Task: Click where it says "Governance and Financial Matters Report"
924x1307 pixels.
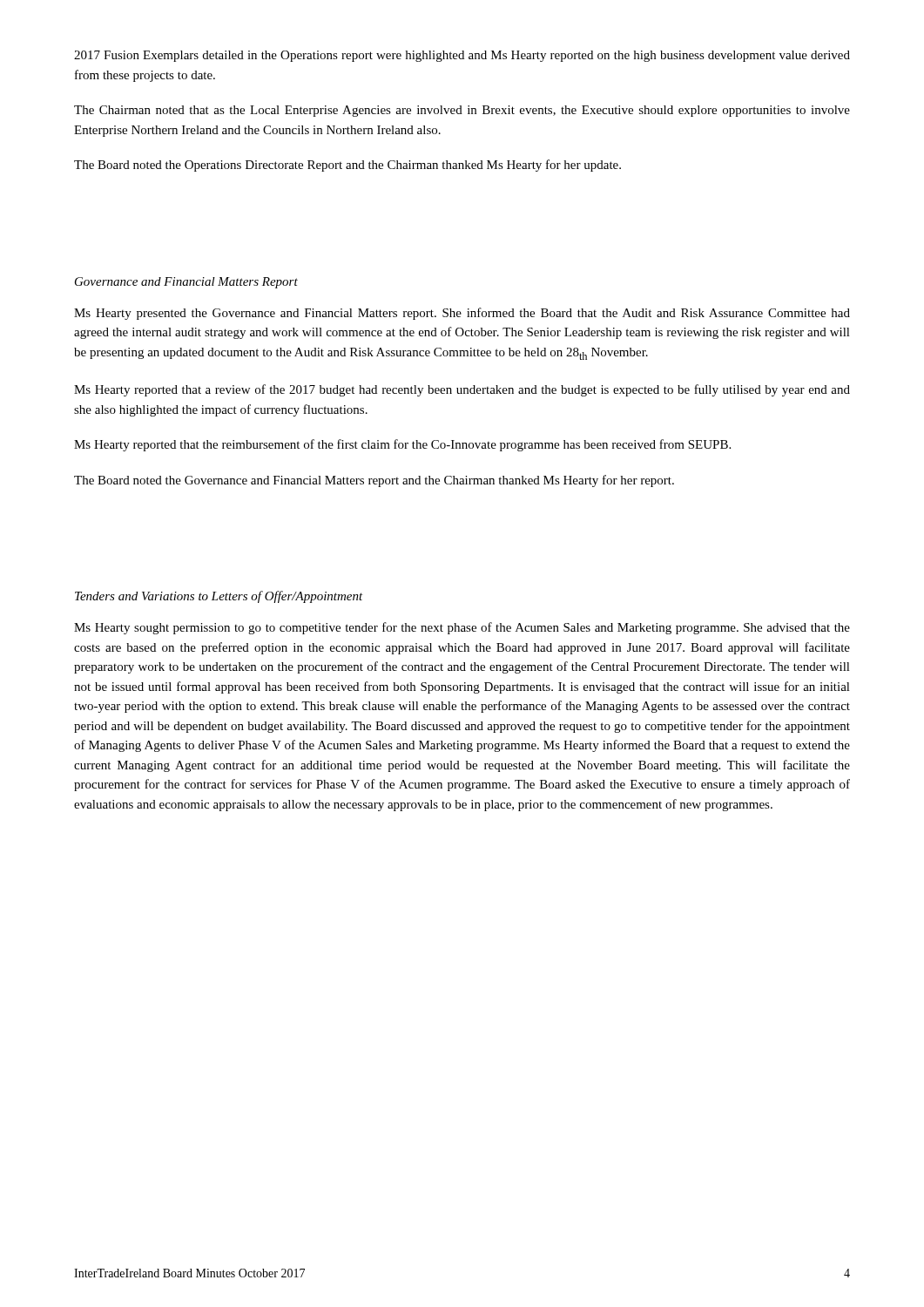Action: pos(186,281)
